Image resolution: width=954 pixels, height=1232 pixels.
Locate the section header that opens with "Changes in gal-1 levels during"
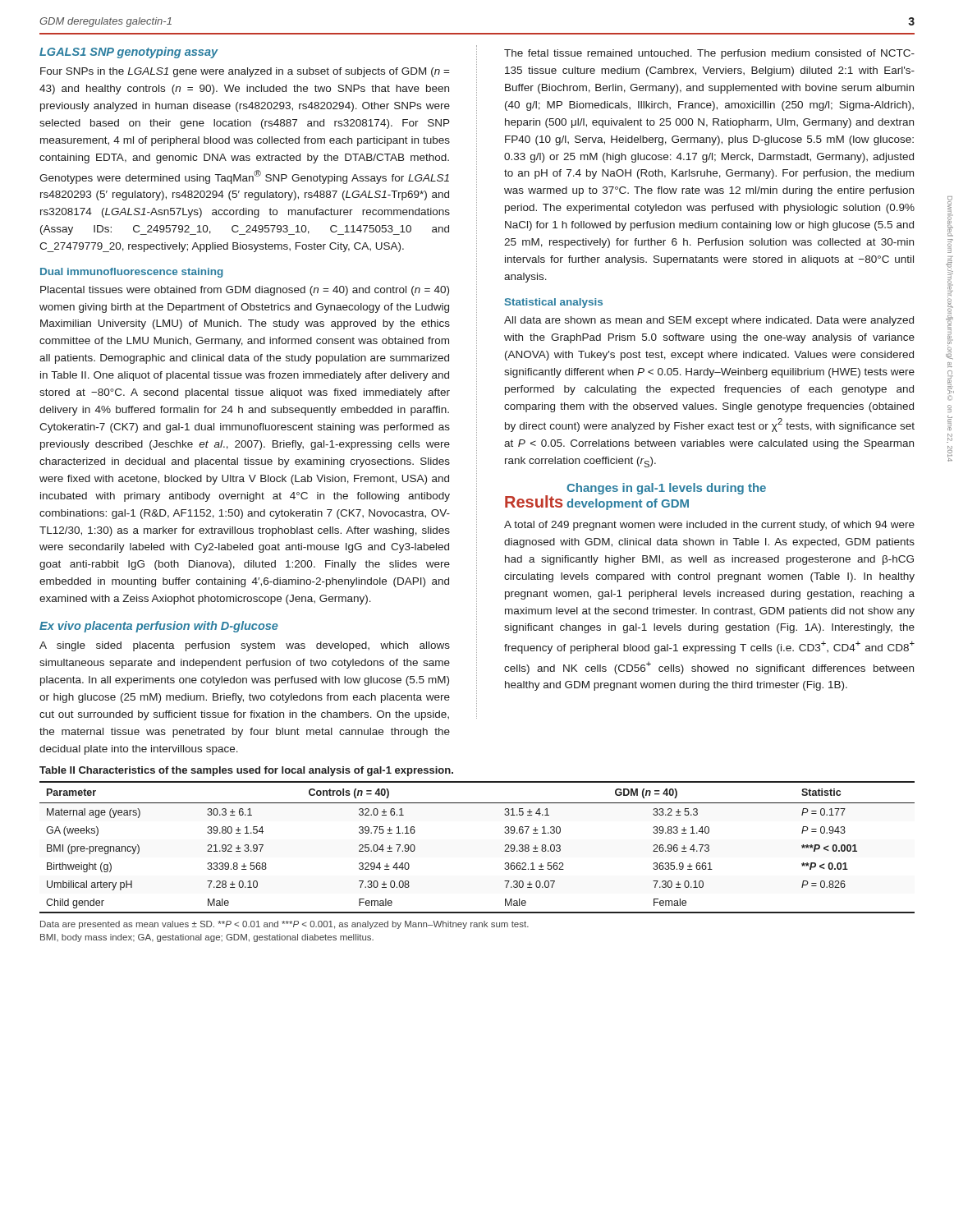666,496
